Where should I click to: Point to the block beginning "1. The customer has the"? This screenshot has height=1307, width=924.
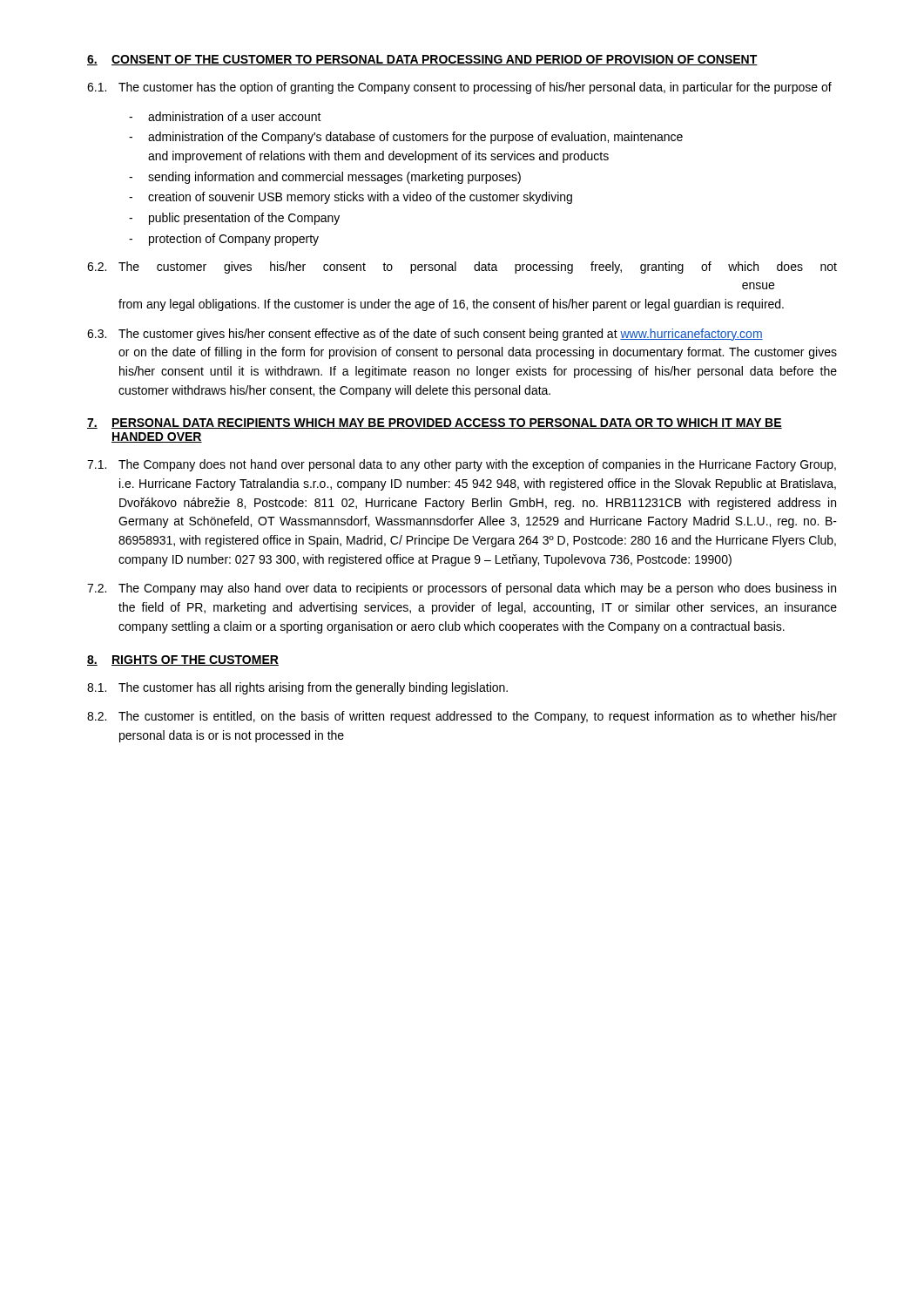462,88
